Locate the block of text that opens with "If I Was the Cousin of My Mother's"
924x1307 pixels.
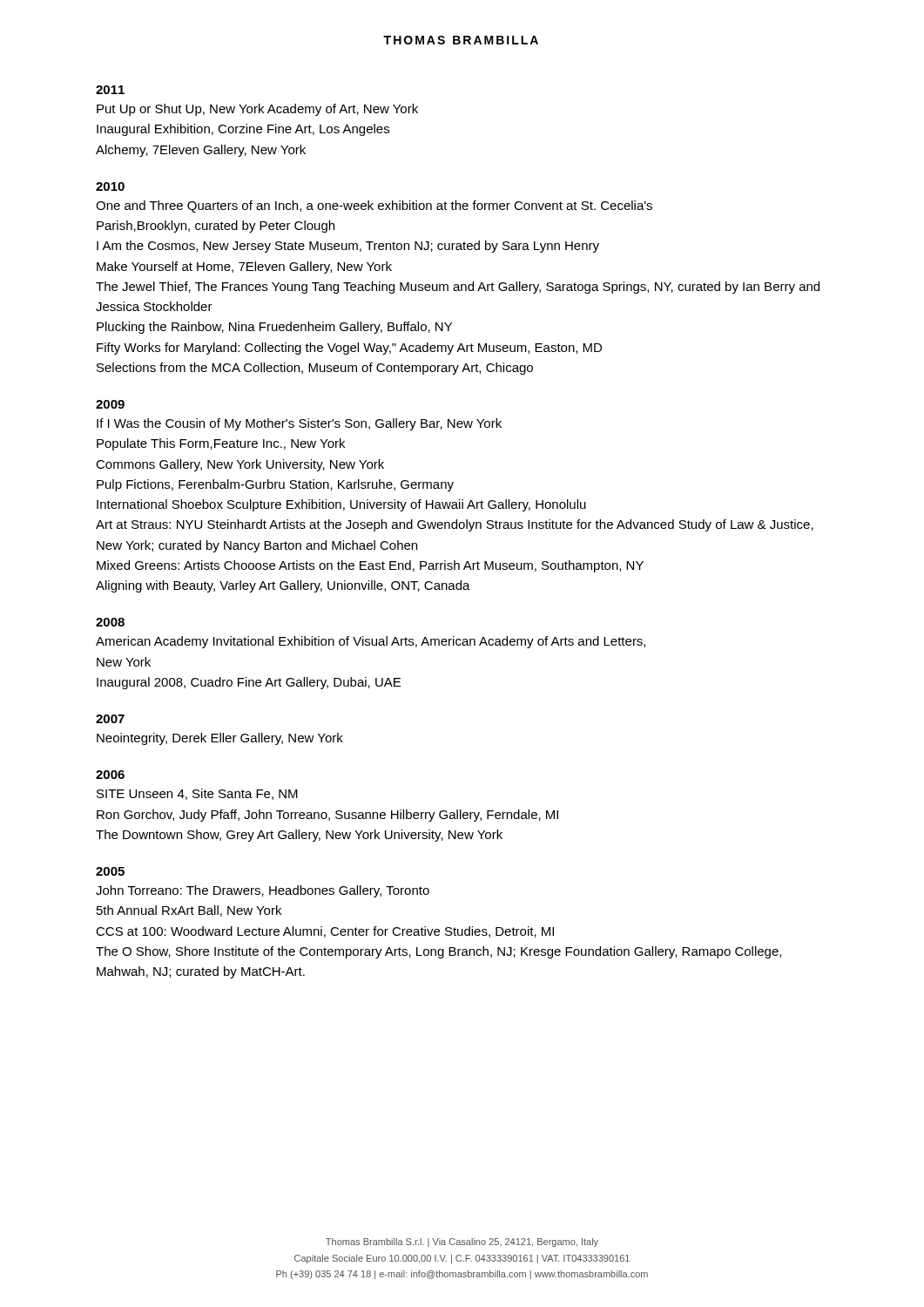[x=455, y=504]
